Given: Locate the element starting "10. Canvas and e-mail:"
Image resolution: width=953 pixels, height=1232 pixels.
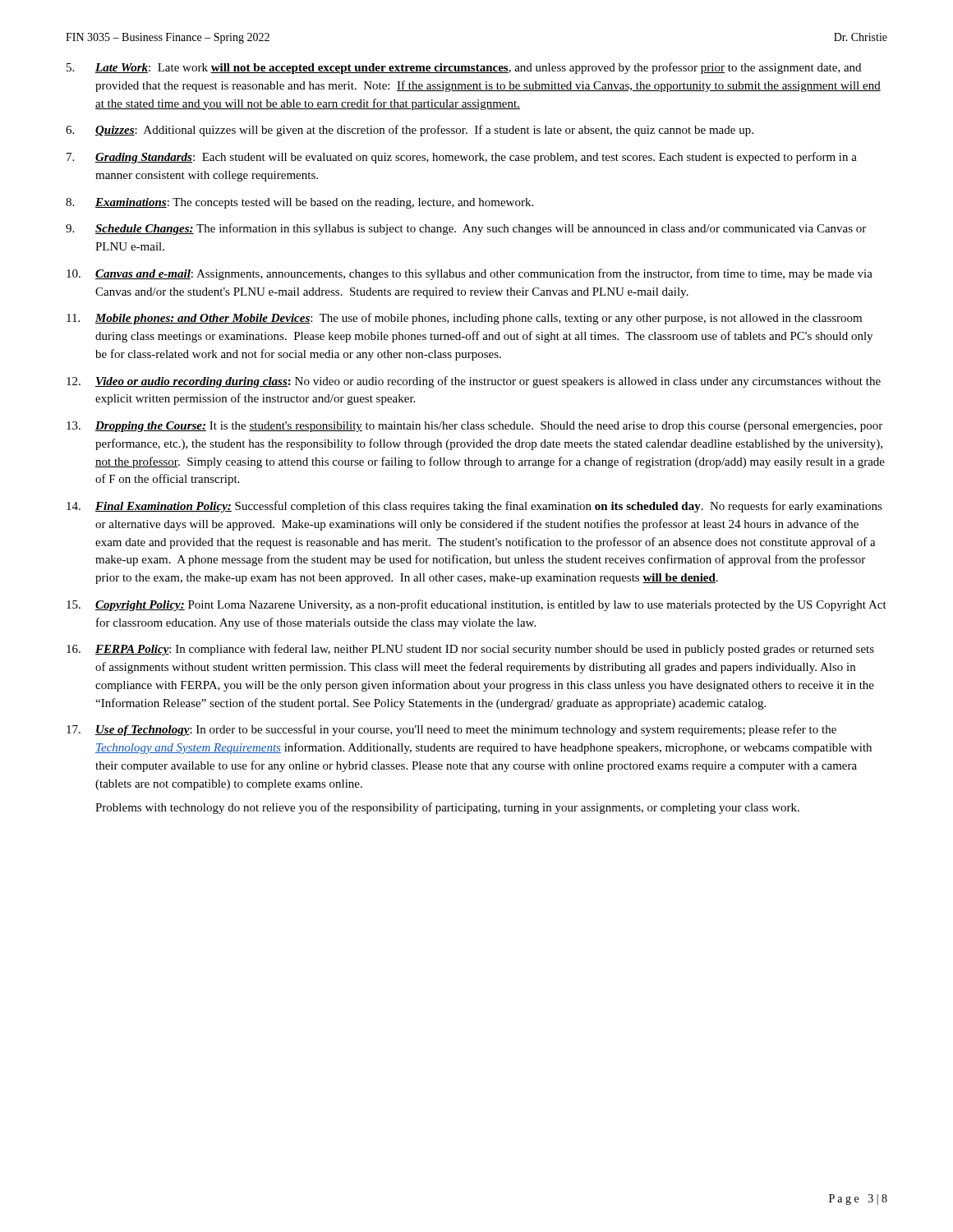Looking at the screenshot, I should point(476,283).
